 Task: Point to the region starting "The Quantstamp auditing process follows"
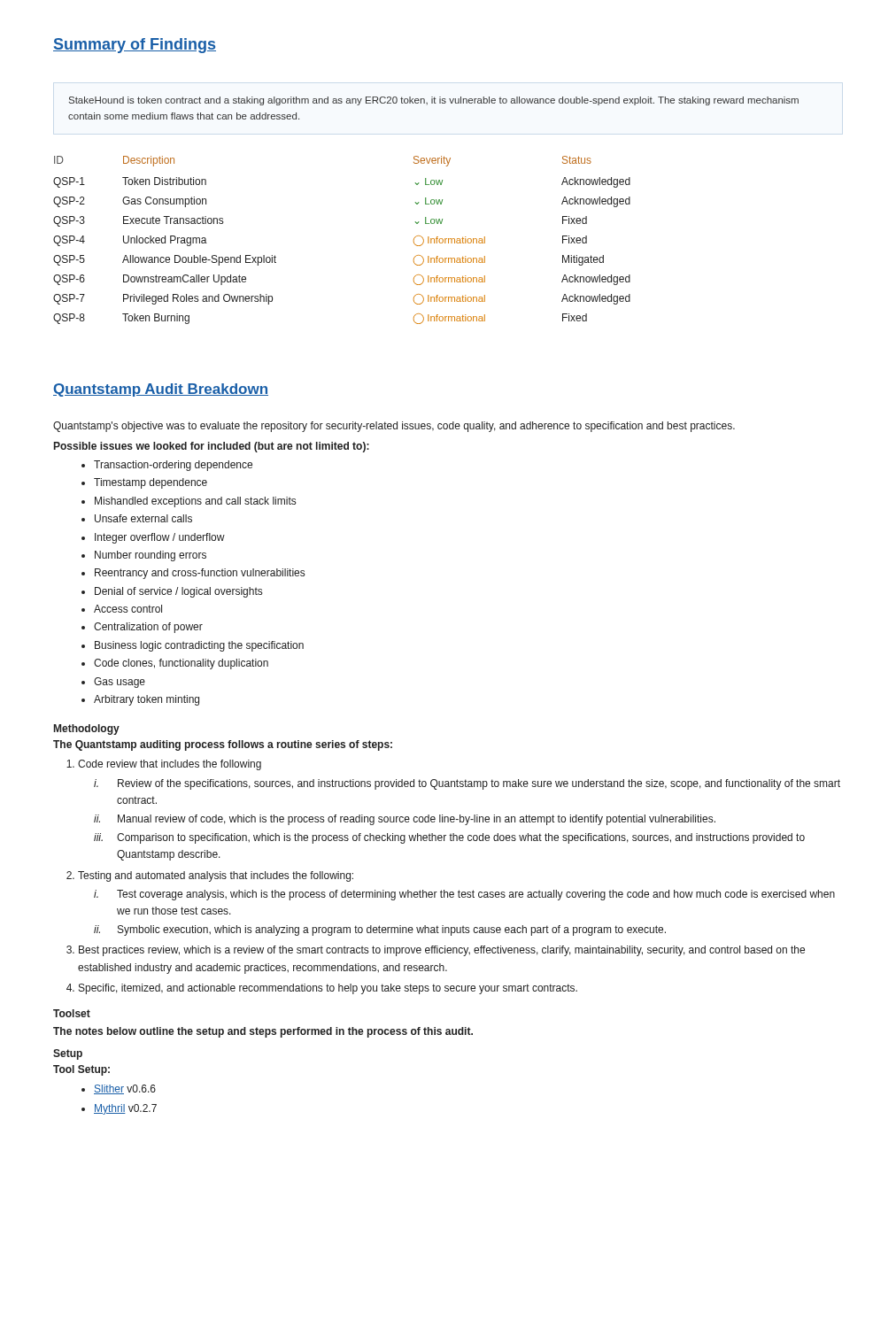click(223, 745)
